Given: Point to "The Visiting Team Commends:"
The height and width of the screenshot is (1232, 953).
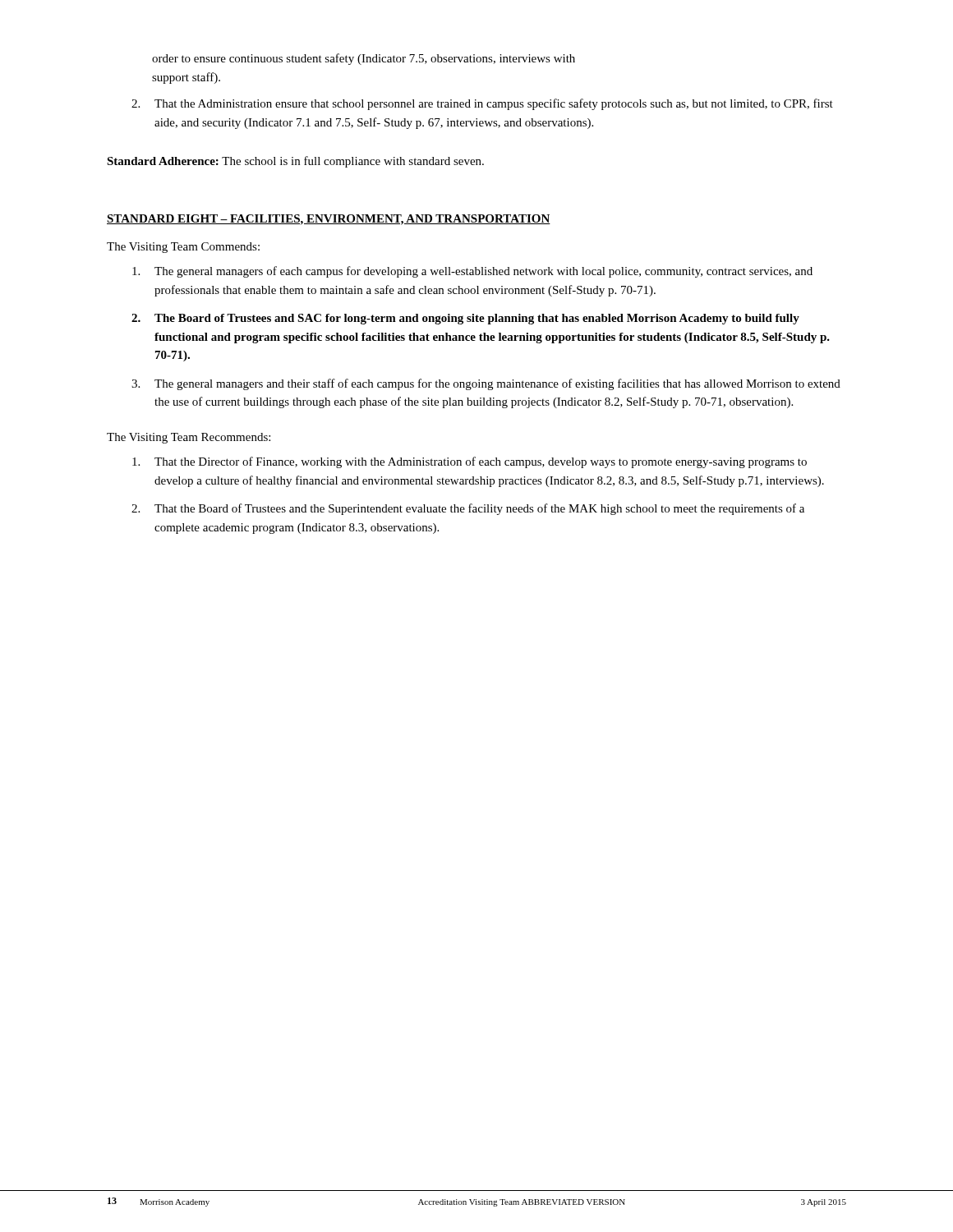Looking at the screenshot, I should [x=184, y=246].
